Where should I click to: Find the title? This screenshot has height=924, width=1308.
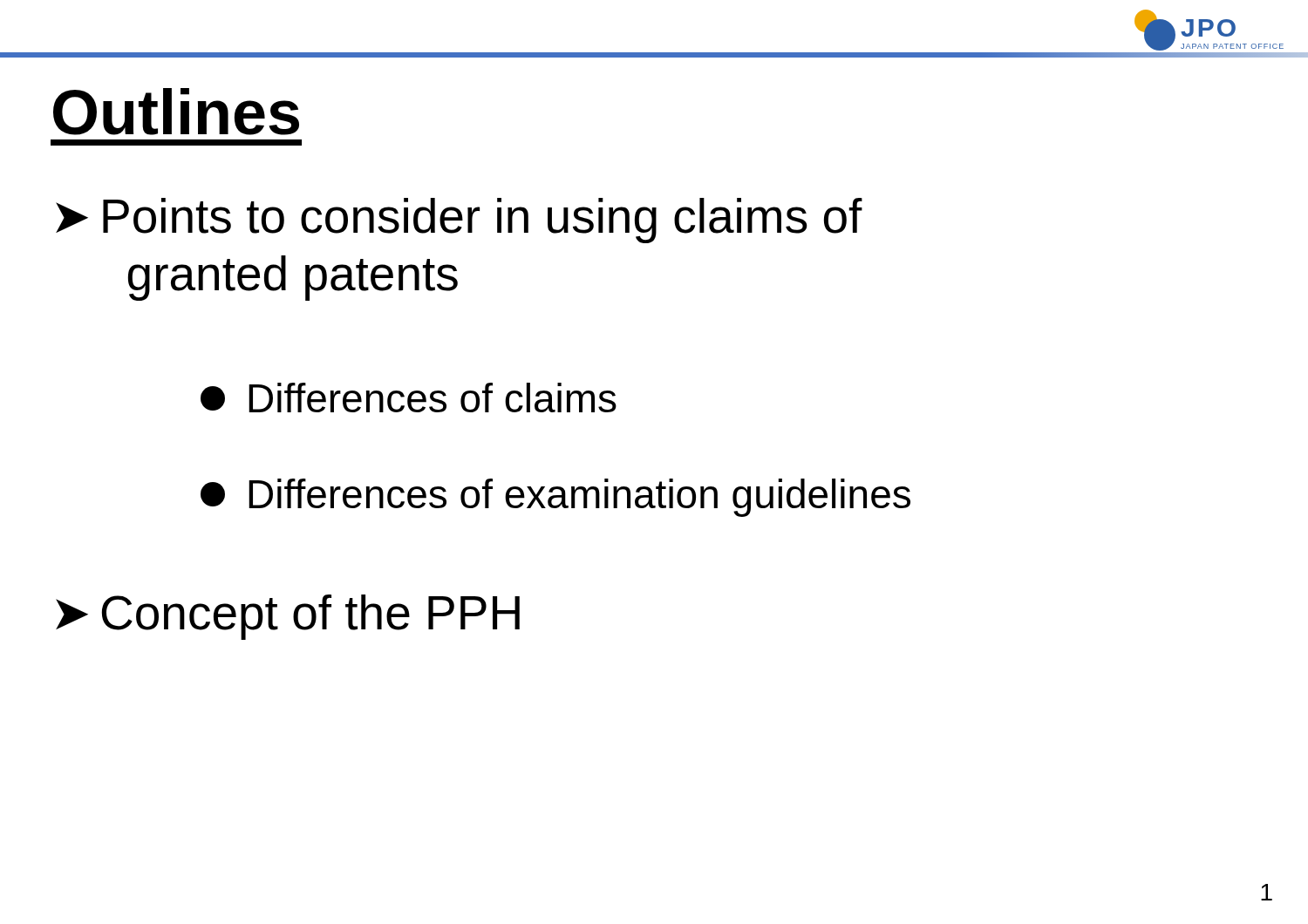(176, 112)
